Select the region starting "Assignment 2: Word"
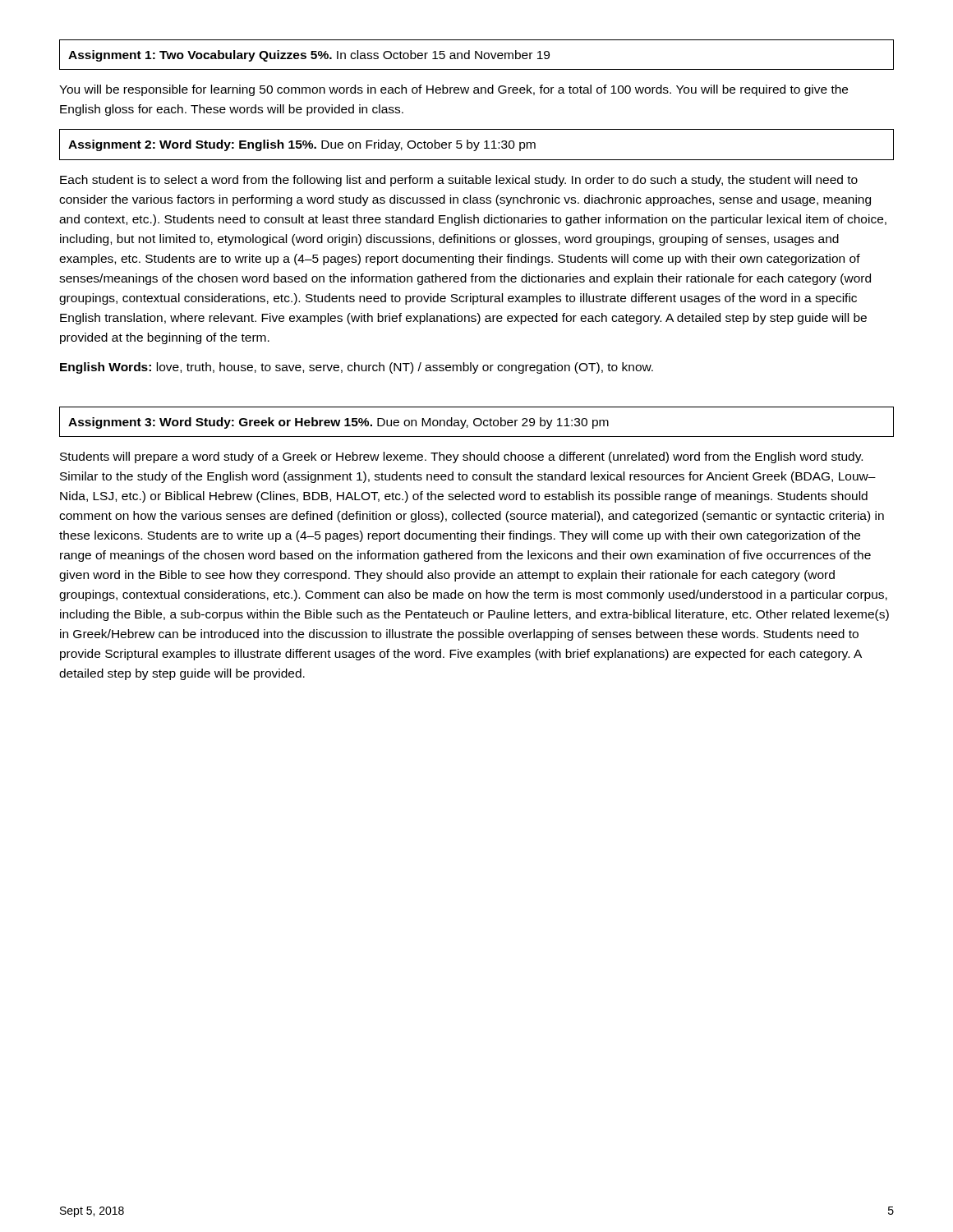The width and height of the screenshot is (953, 1232). pos(302,144)
